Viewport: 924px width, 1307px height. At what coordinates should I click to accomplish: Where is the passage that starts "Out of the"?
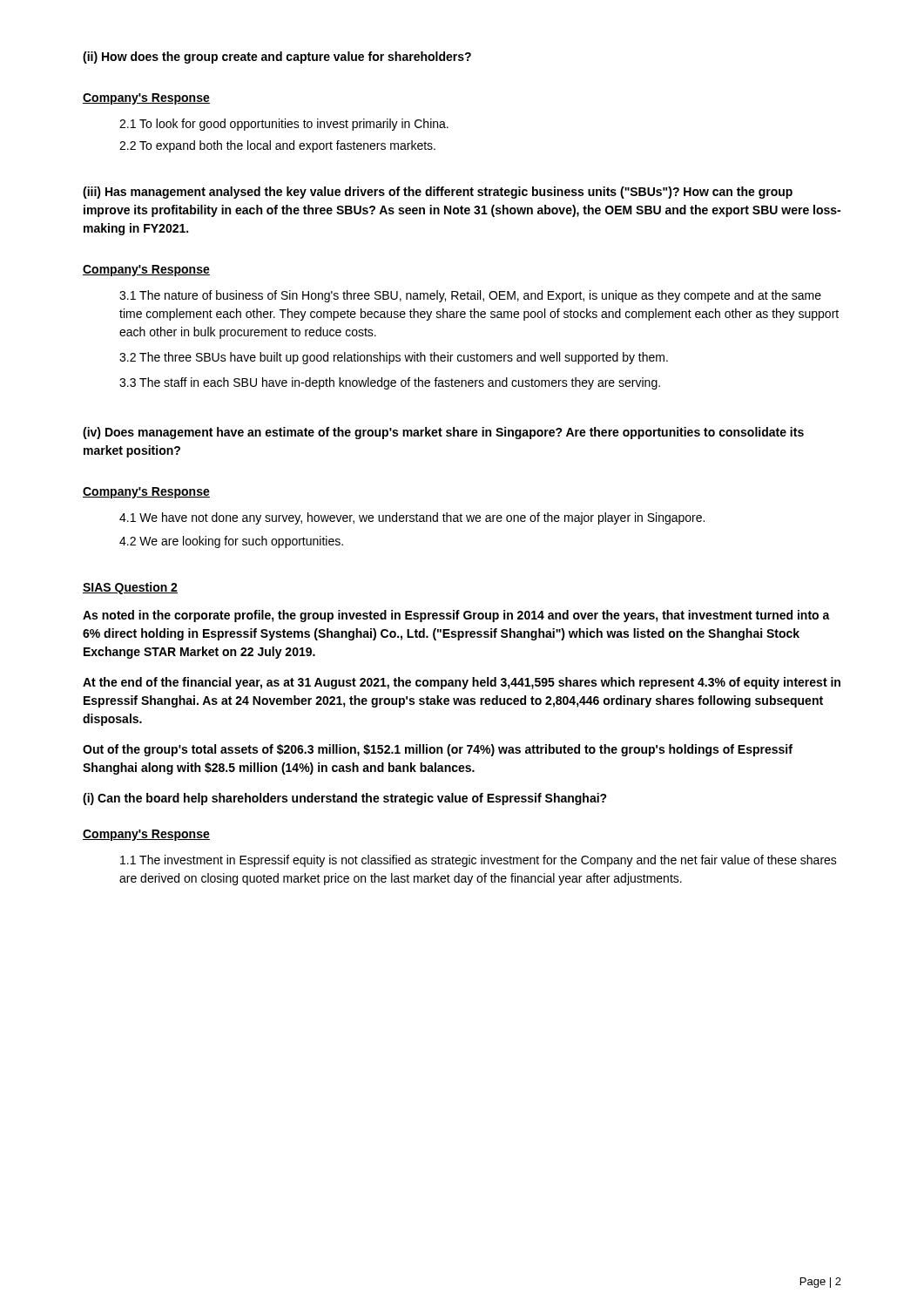click(438, 759)
